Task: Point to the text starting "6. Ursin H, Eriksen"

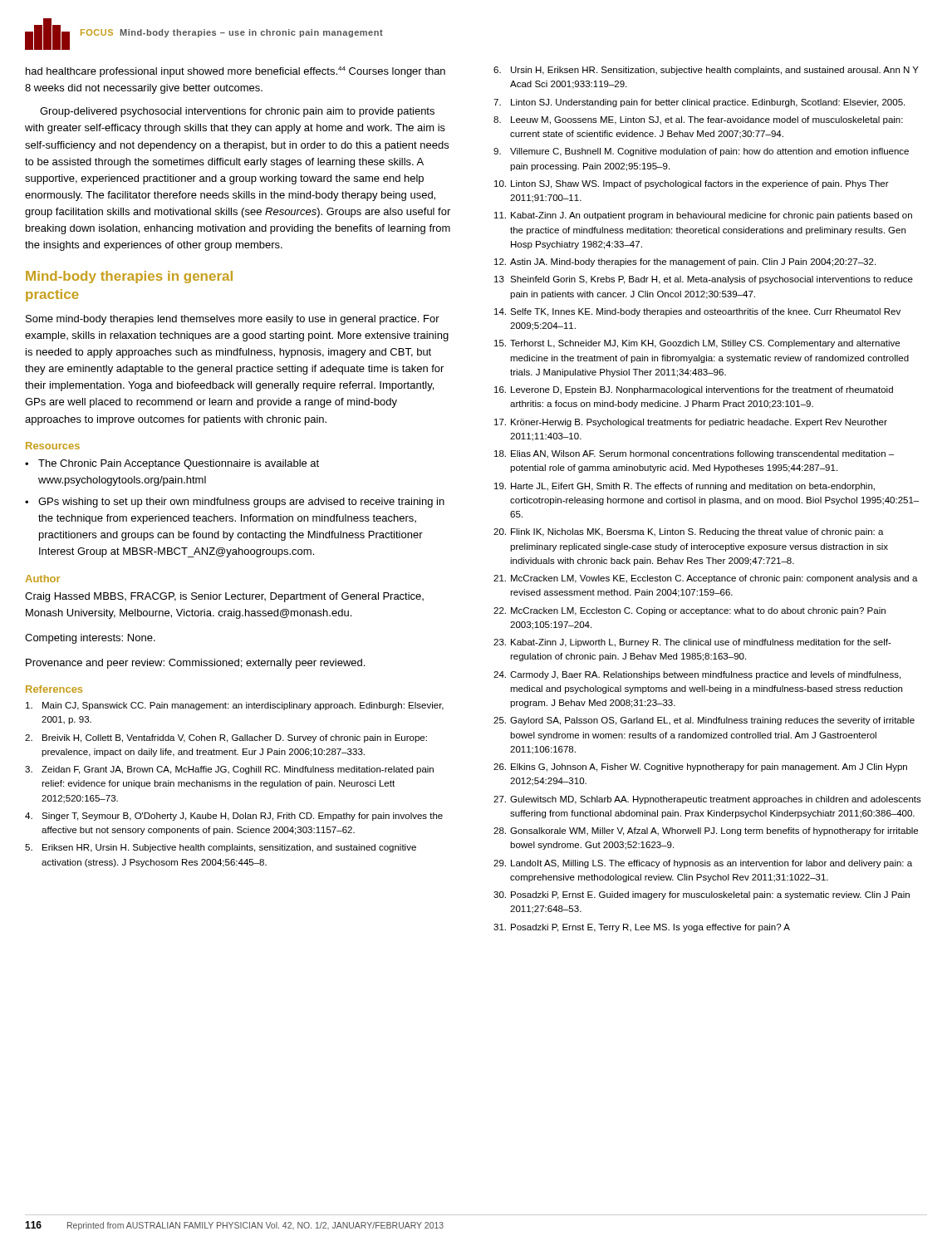Action: point(710,78)
